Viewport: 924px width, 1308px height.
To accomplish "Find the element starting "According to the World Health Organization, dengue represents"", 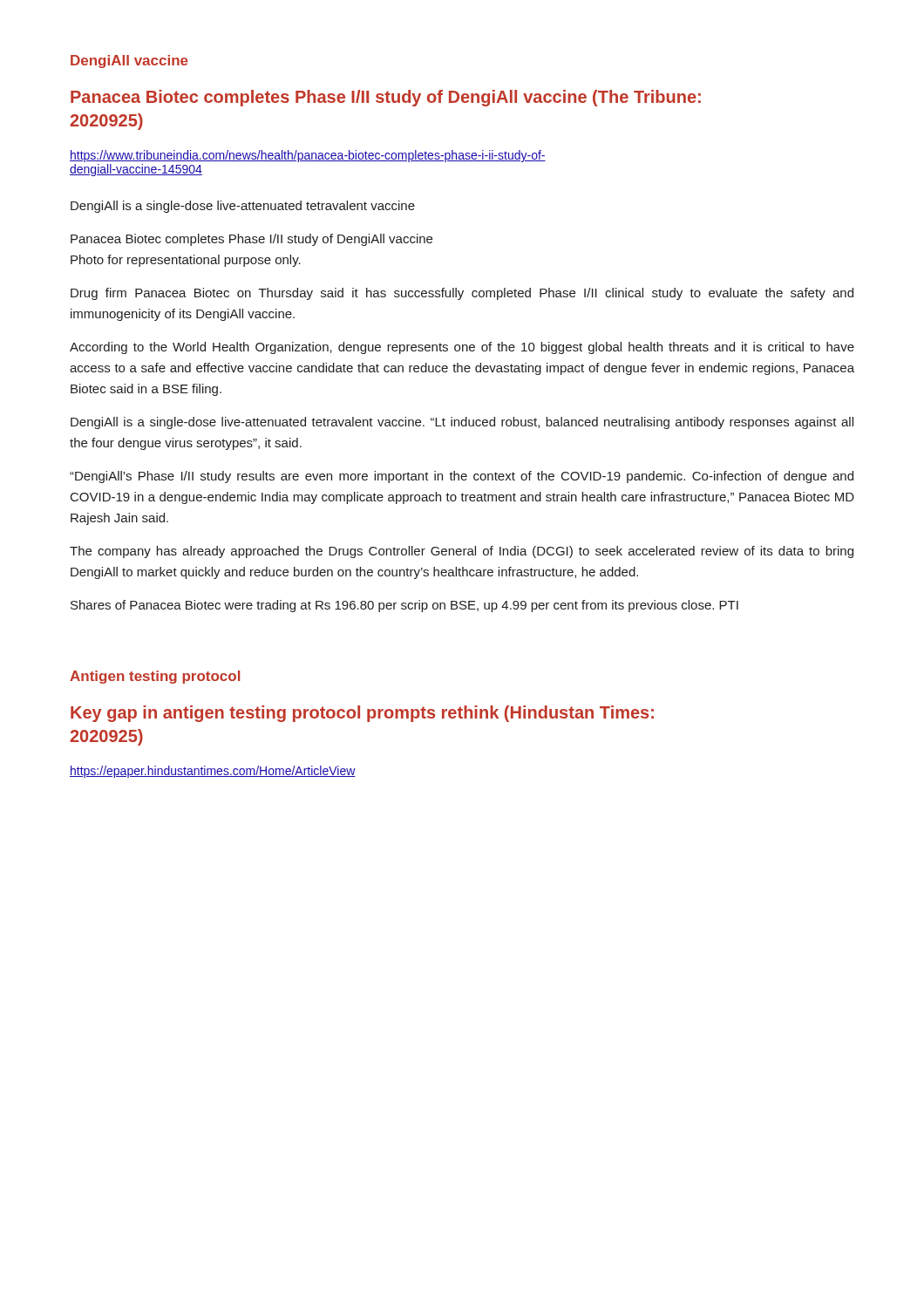I will (x=462, y=368).
